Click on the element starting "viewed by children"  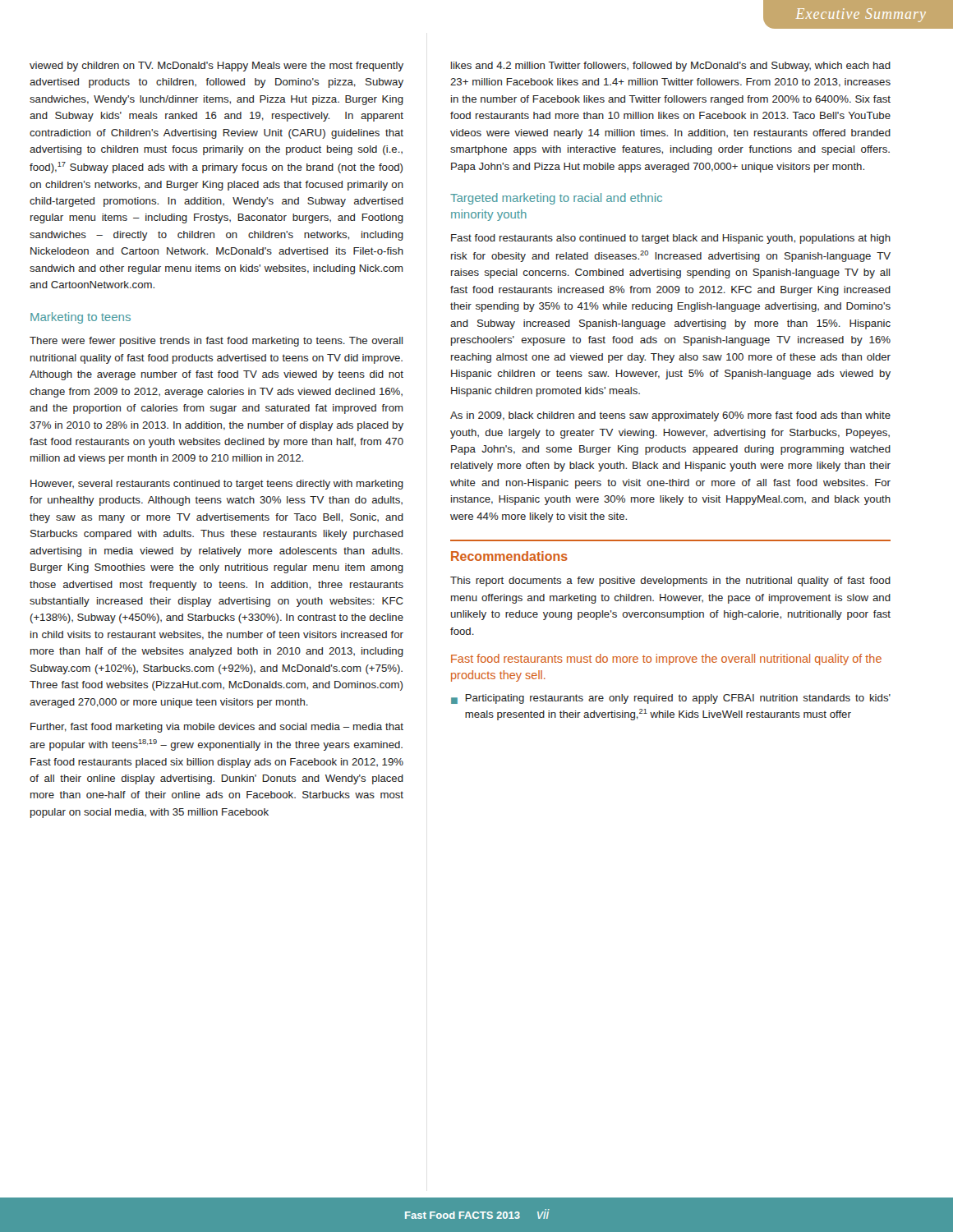pos(216,176)
